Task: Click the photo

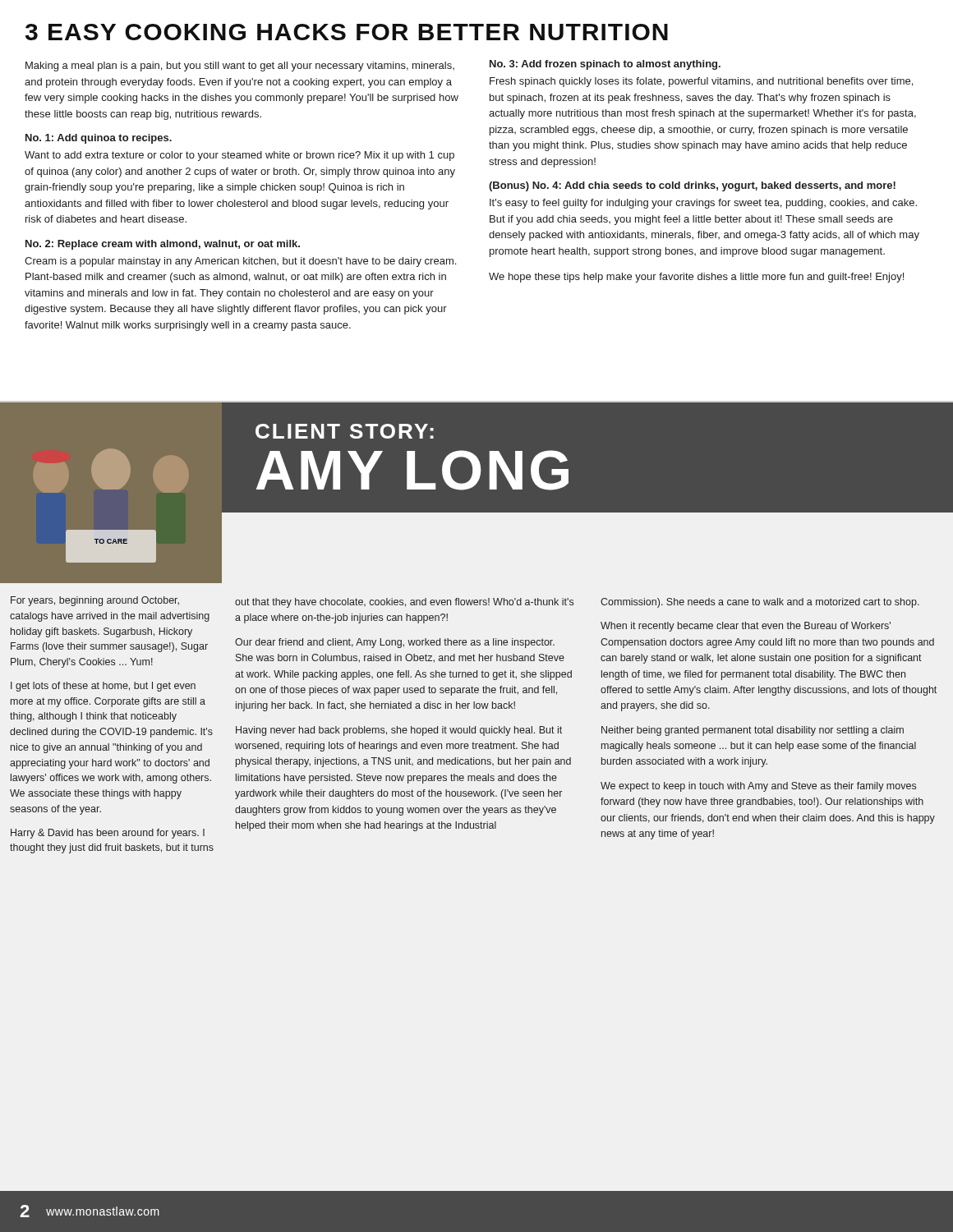Action: point(111,493)
